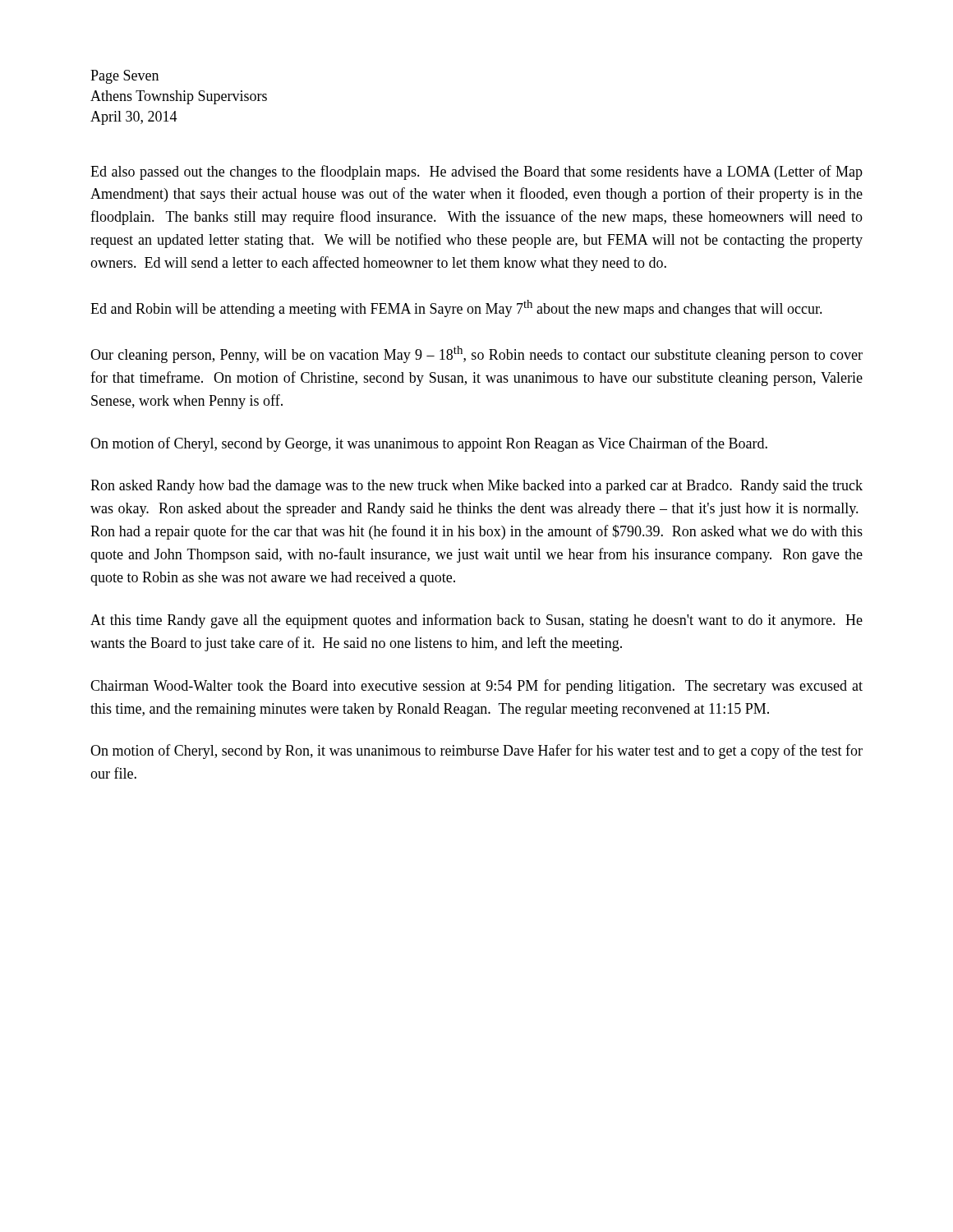Screen dimensions: 1232x953
Task: Select the text block that reads "Ron asked Randy"
Action: (476, 532)
